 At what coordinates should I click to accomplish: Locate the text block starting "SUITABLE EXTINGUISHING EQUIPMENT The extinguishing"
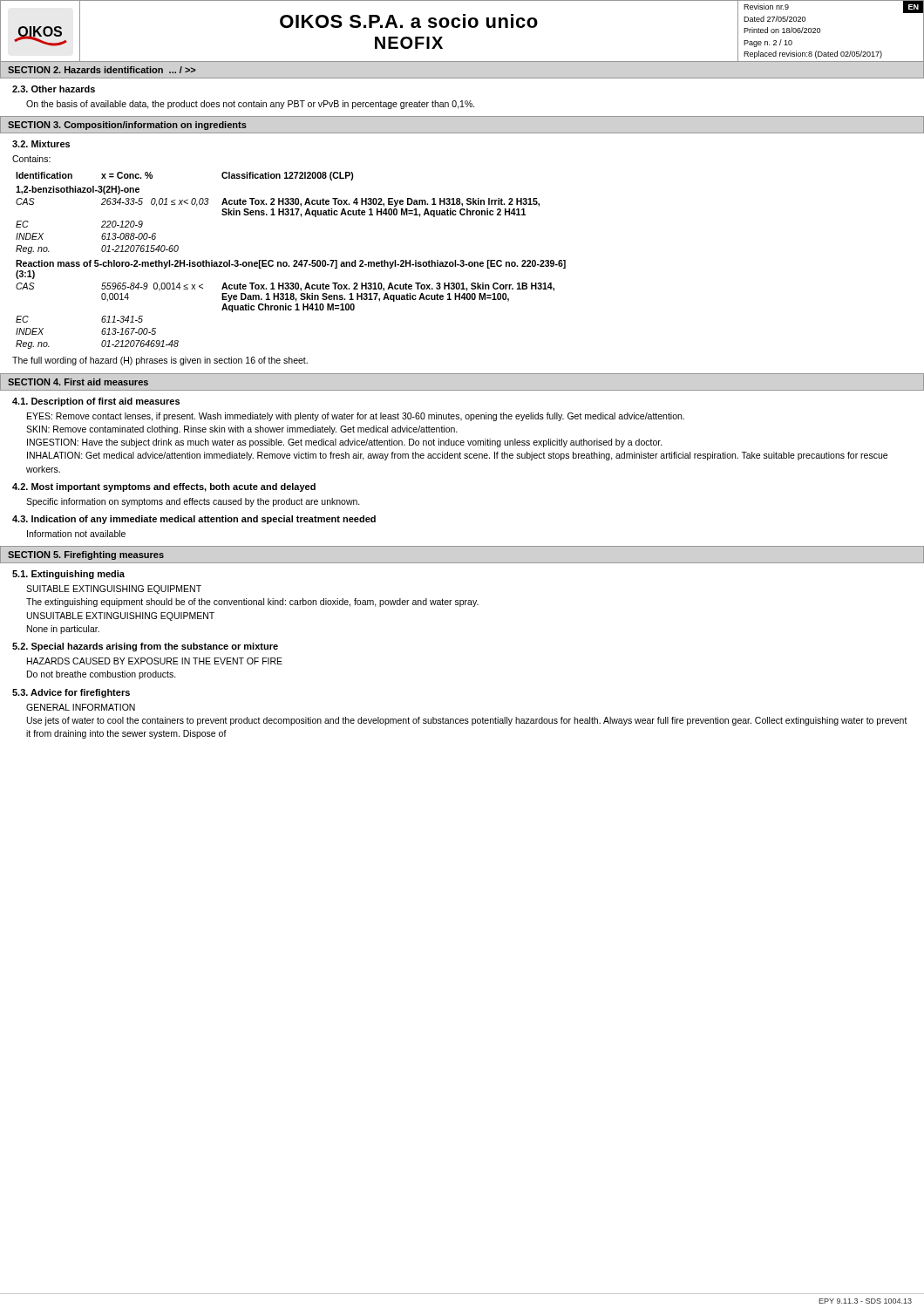coord(252,609)
